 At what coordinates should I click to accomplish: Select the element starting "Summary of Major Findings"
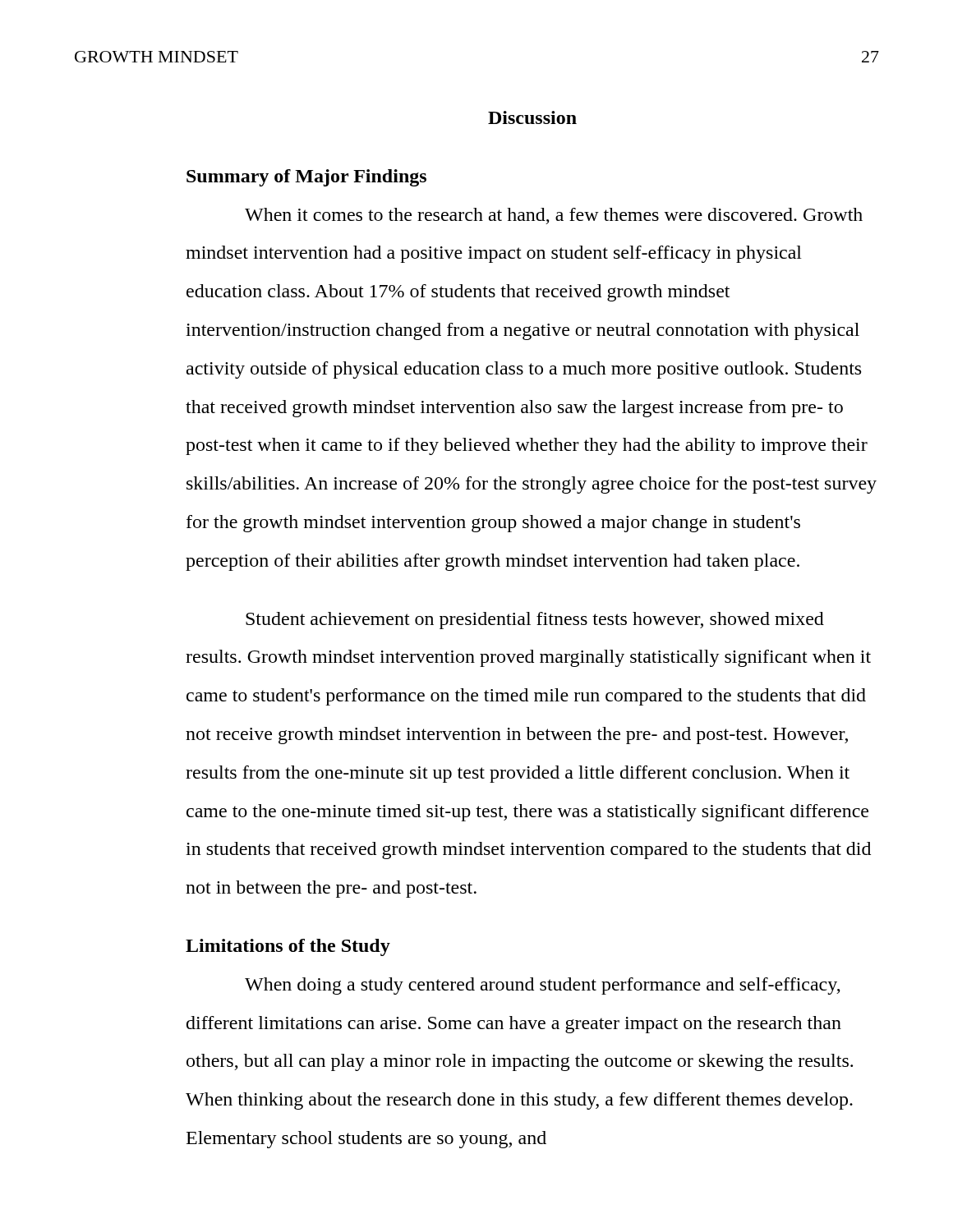coord(306,176)
